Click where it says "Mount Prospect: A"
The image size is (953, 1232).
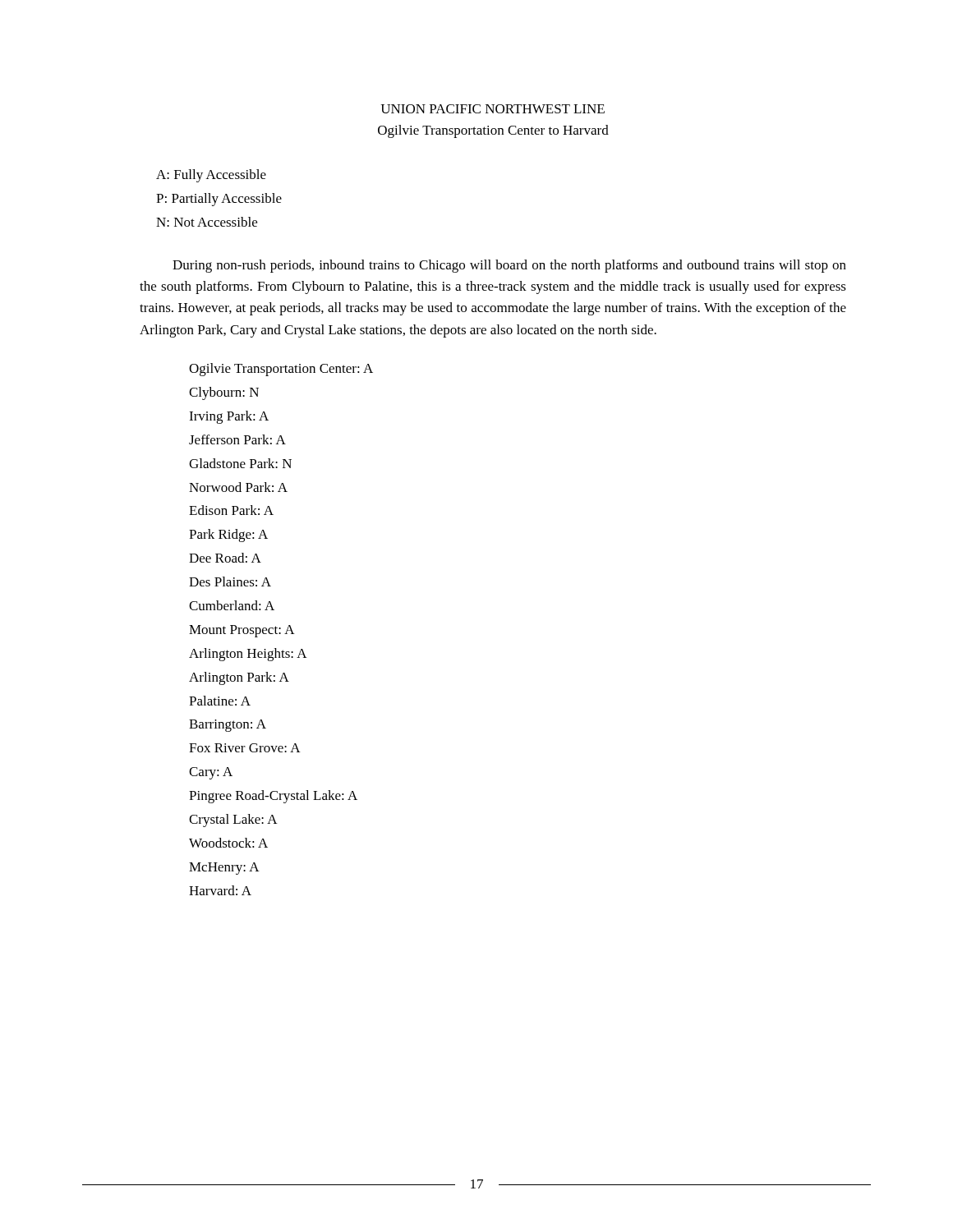242,629
